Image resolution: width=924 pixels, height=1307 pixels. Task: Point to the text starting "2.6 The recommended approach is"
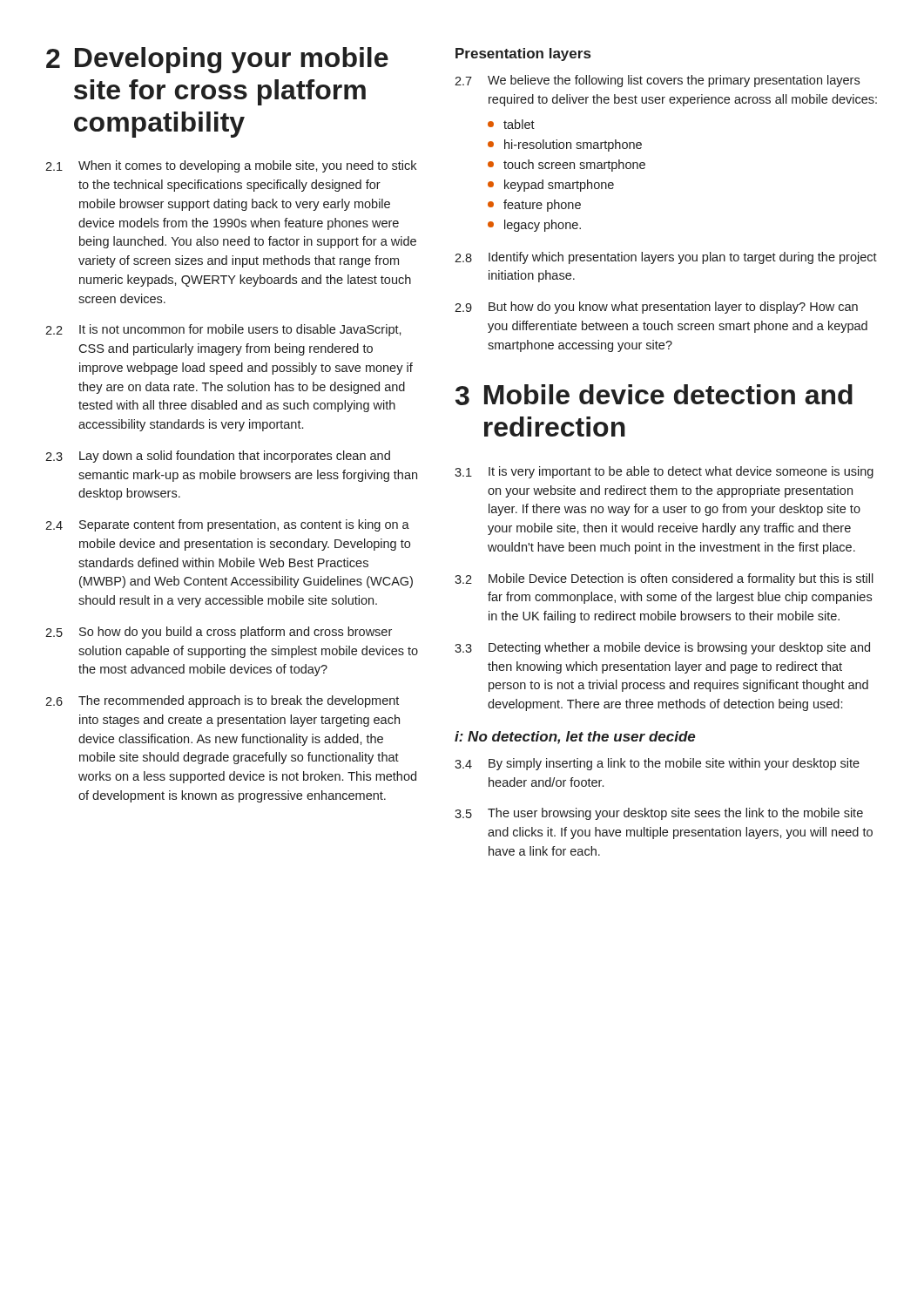point(233,749)
